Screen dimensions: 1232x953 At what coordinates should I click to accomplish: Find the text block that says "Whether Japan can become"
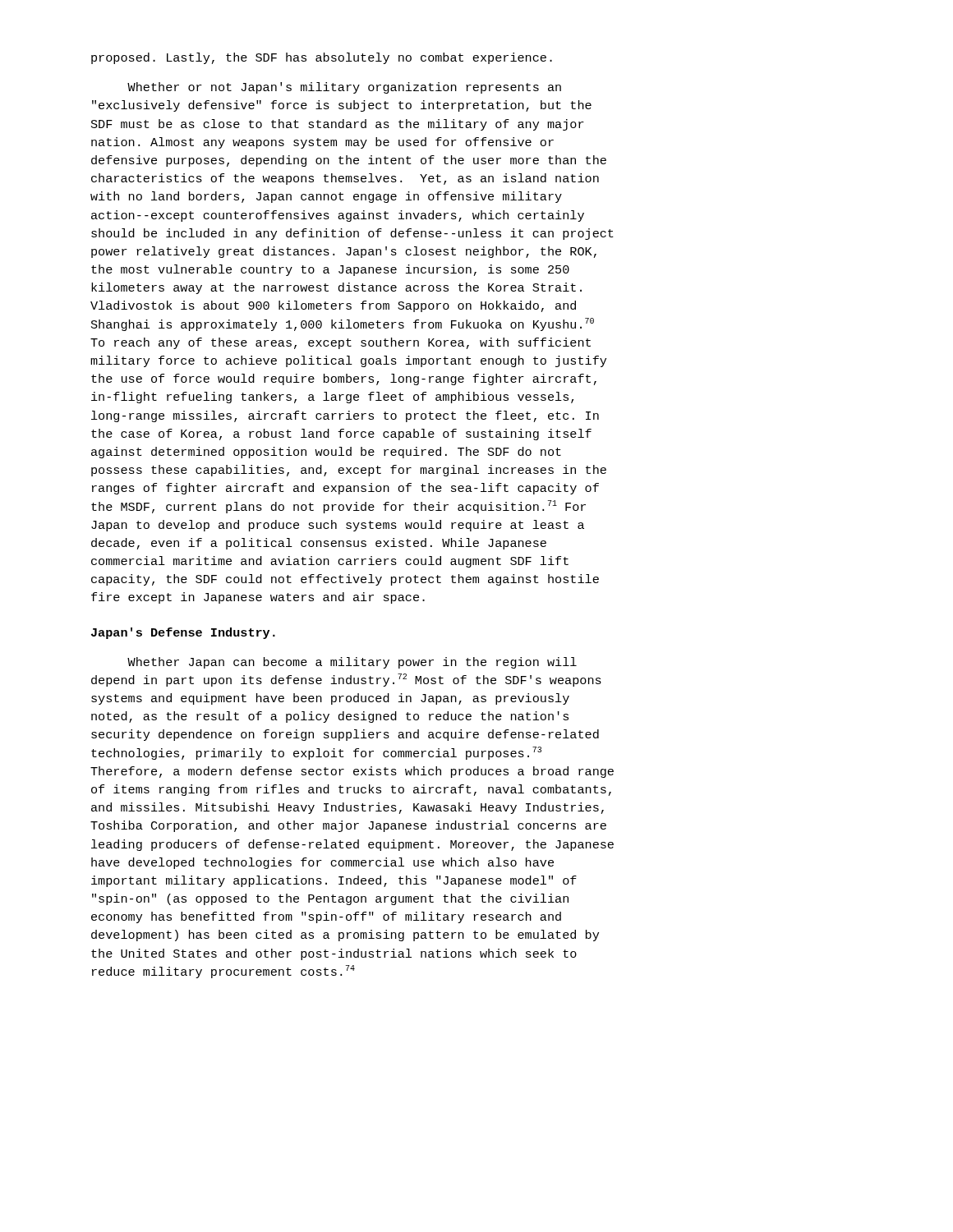[352, 817]
